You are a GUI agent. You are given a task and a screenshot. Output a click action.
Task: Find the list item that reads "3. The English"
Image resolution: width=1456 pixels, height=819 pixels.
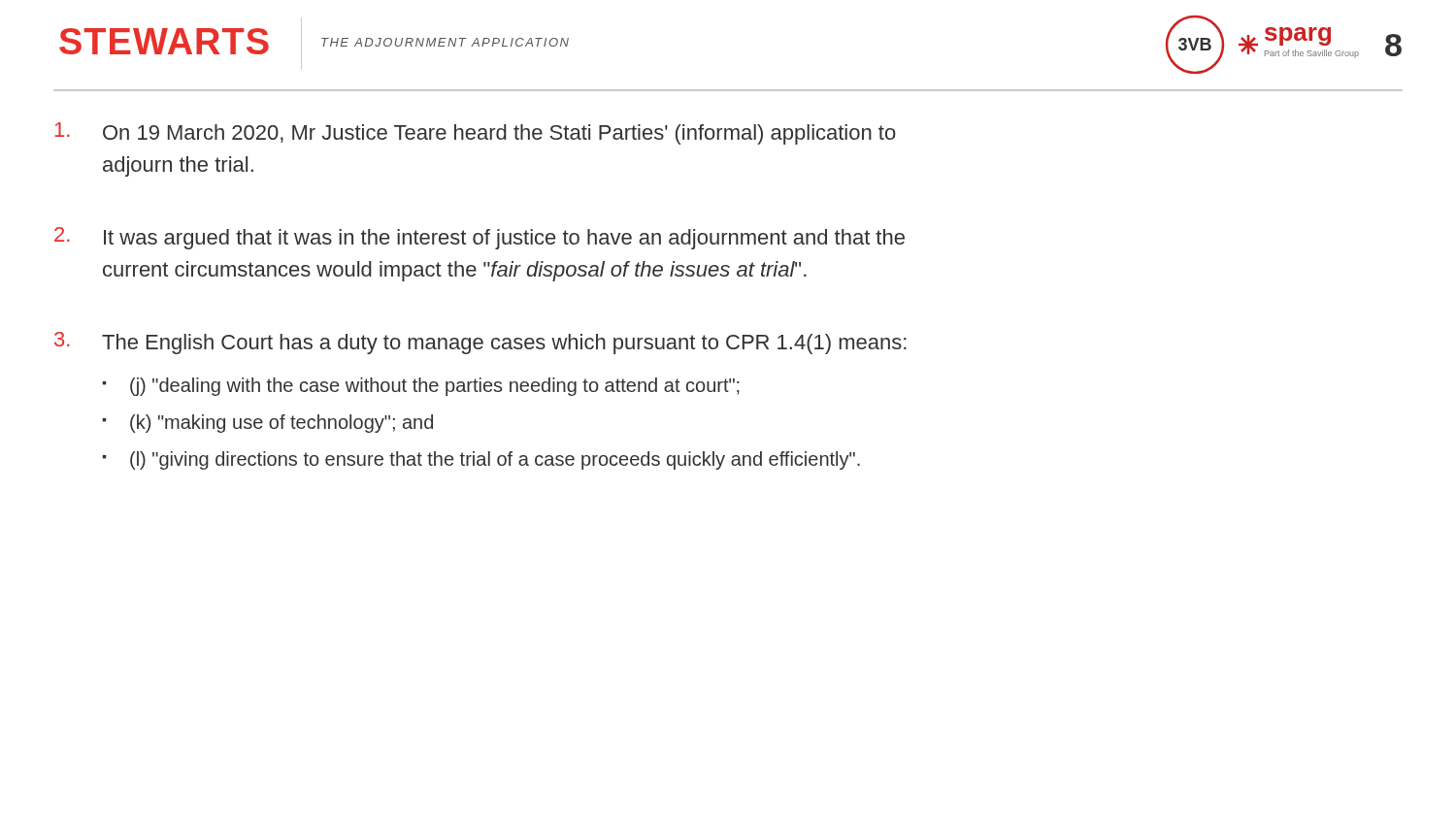tap(480, 343)
